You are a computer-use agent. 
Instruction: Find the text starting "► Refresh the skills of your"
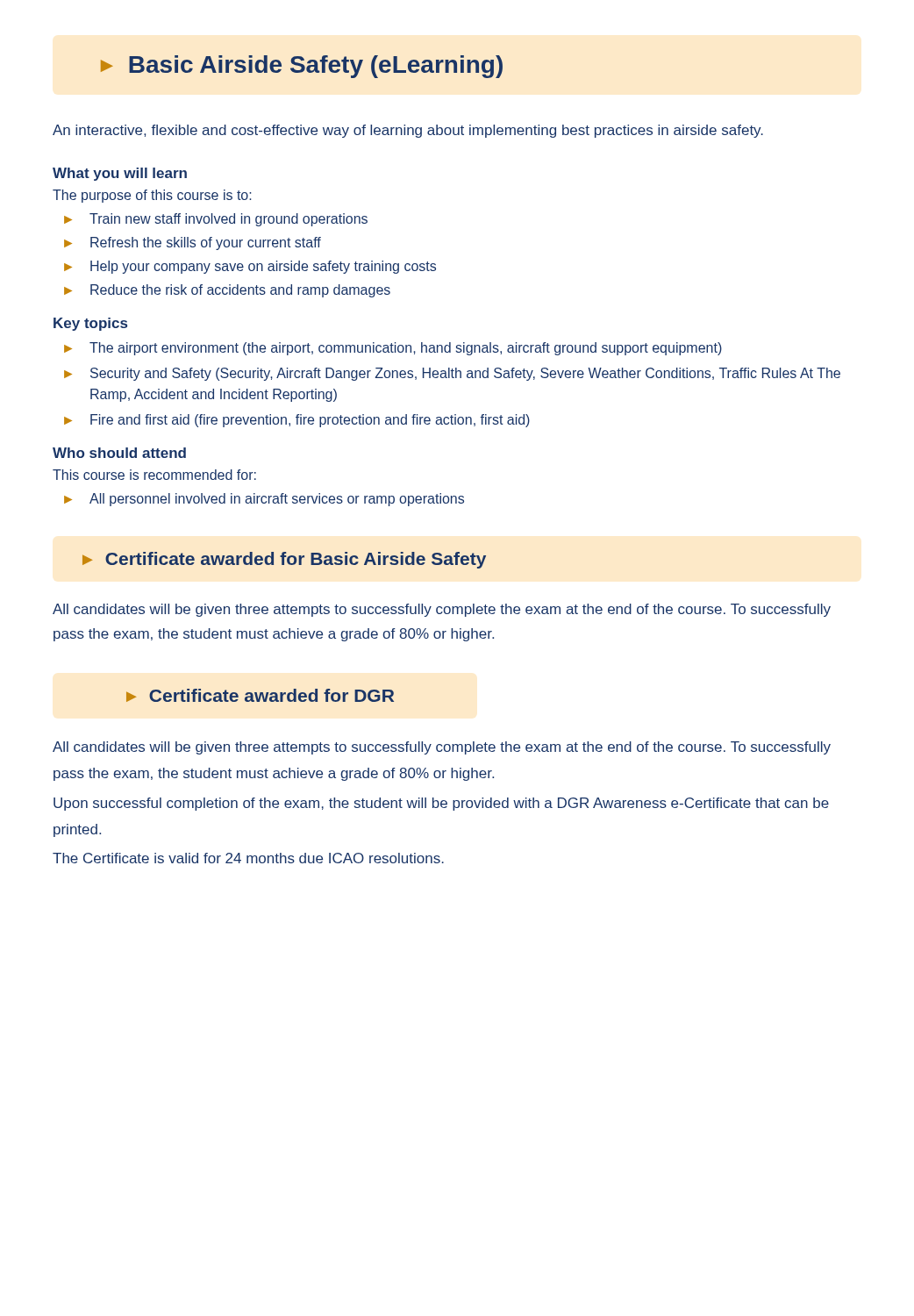191,243
